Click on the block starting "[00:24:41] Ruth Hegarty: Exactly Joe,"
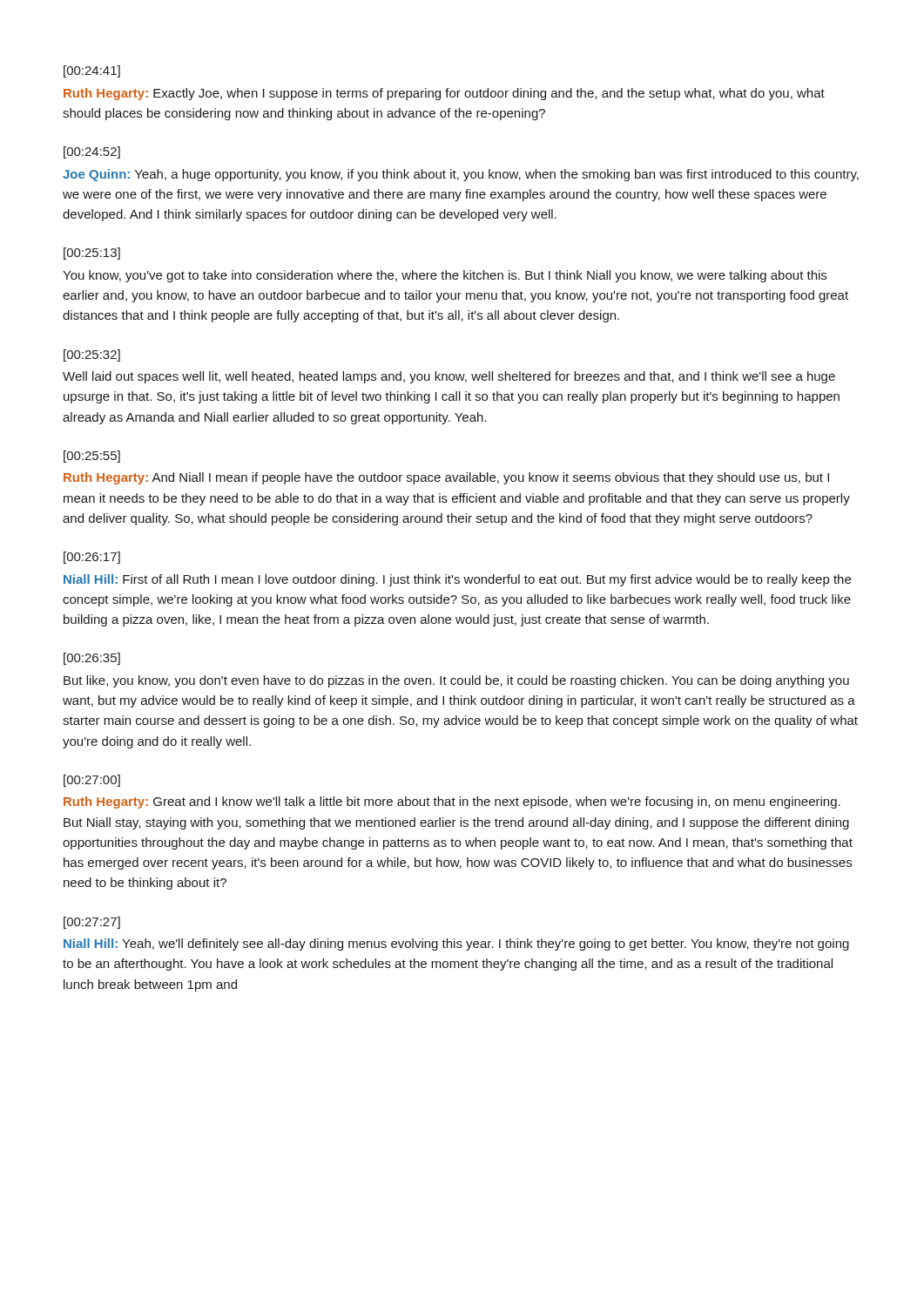The image size is (924, 1307). tap(462, 92)
